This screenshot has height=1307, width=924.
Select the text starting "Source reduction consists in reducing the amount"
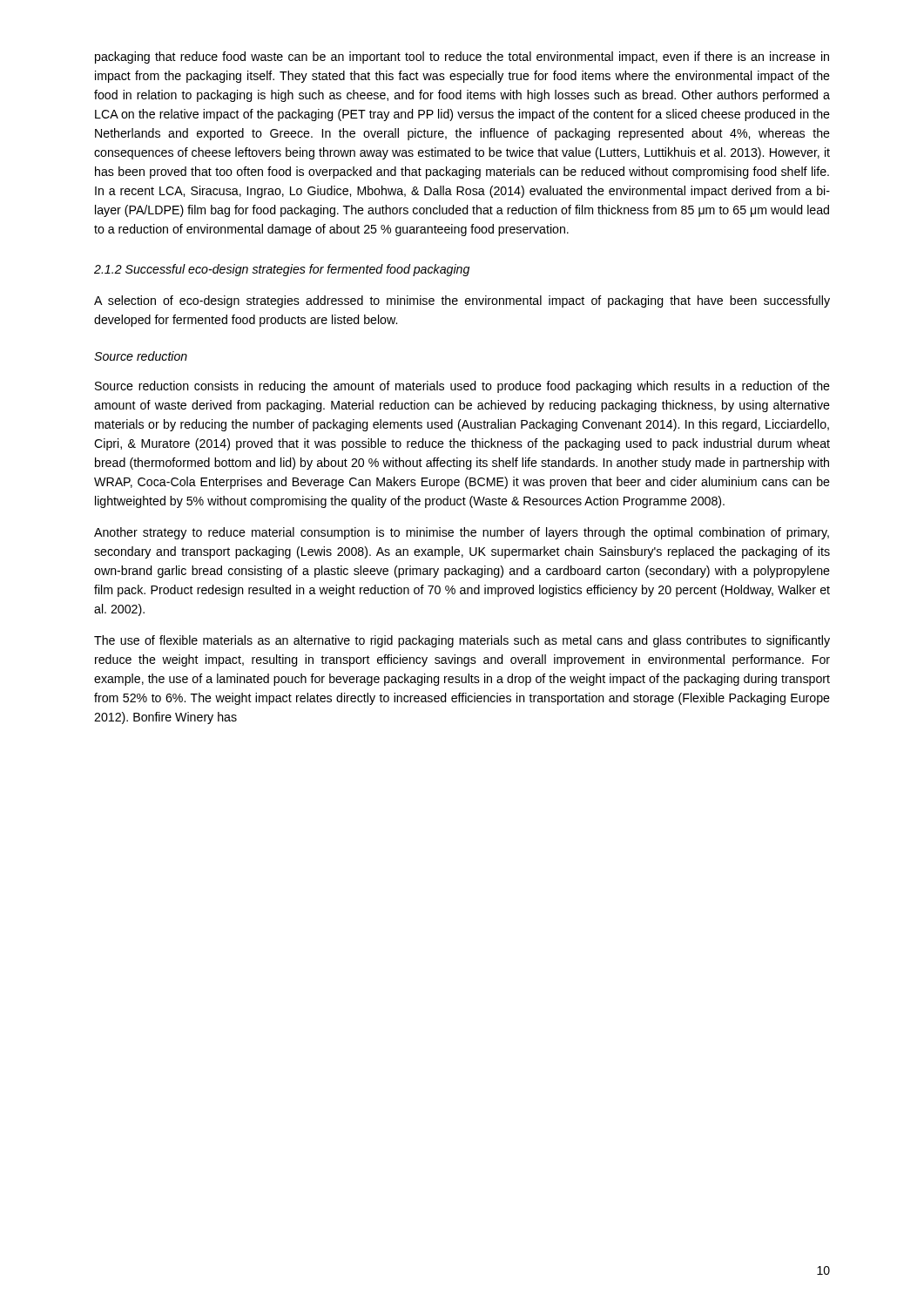tap(462, 444)
